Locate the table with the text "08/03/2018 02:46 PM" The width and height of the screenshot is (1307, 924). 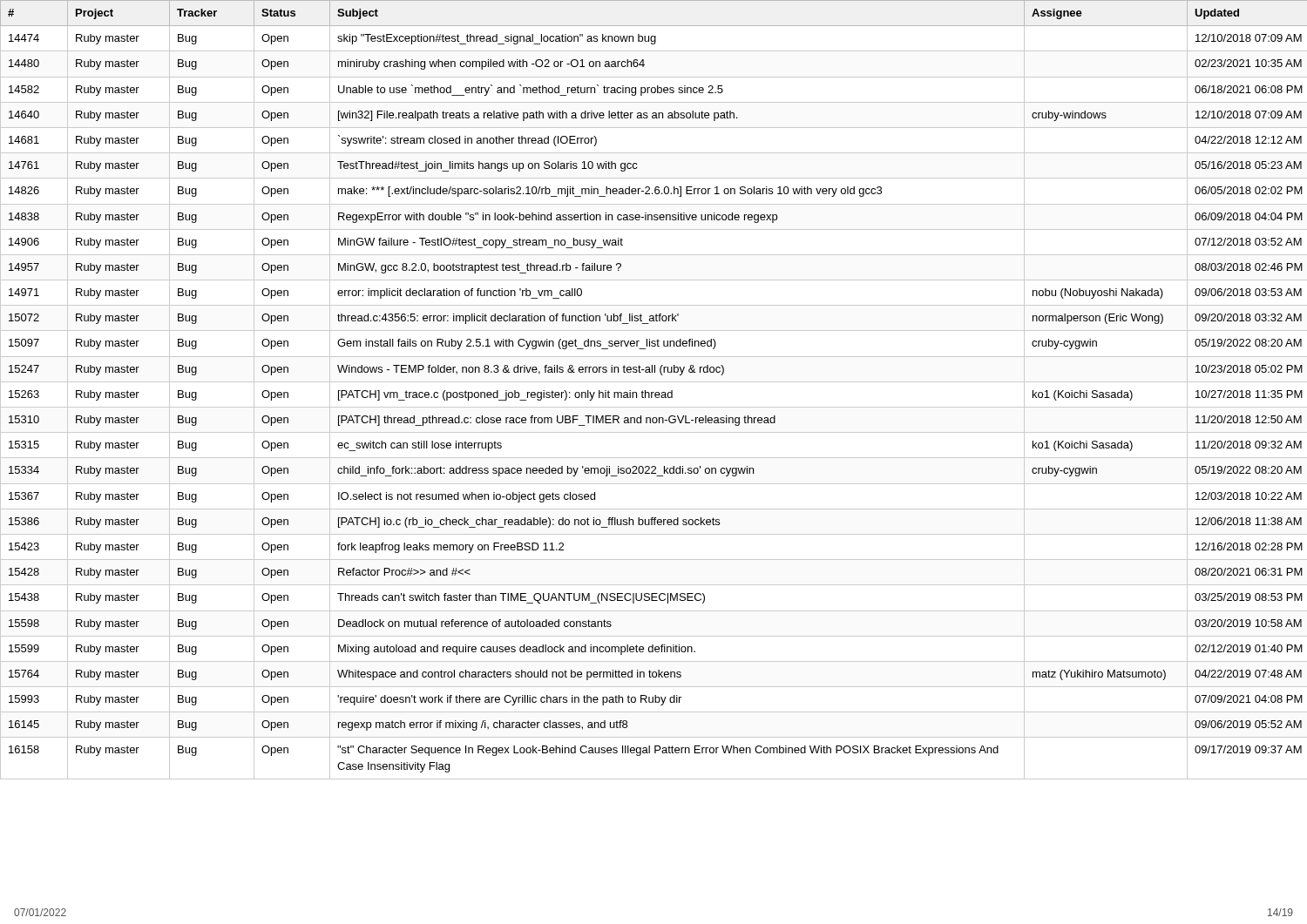(654, 390)
